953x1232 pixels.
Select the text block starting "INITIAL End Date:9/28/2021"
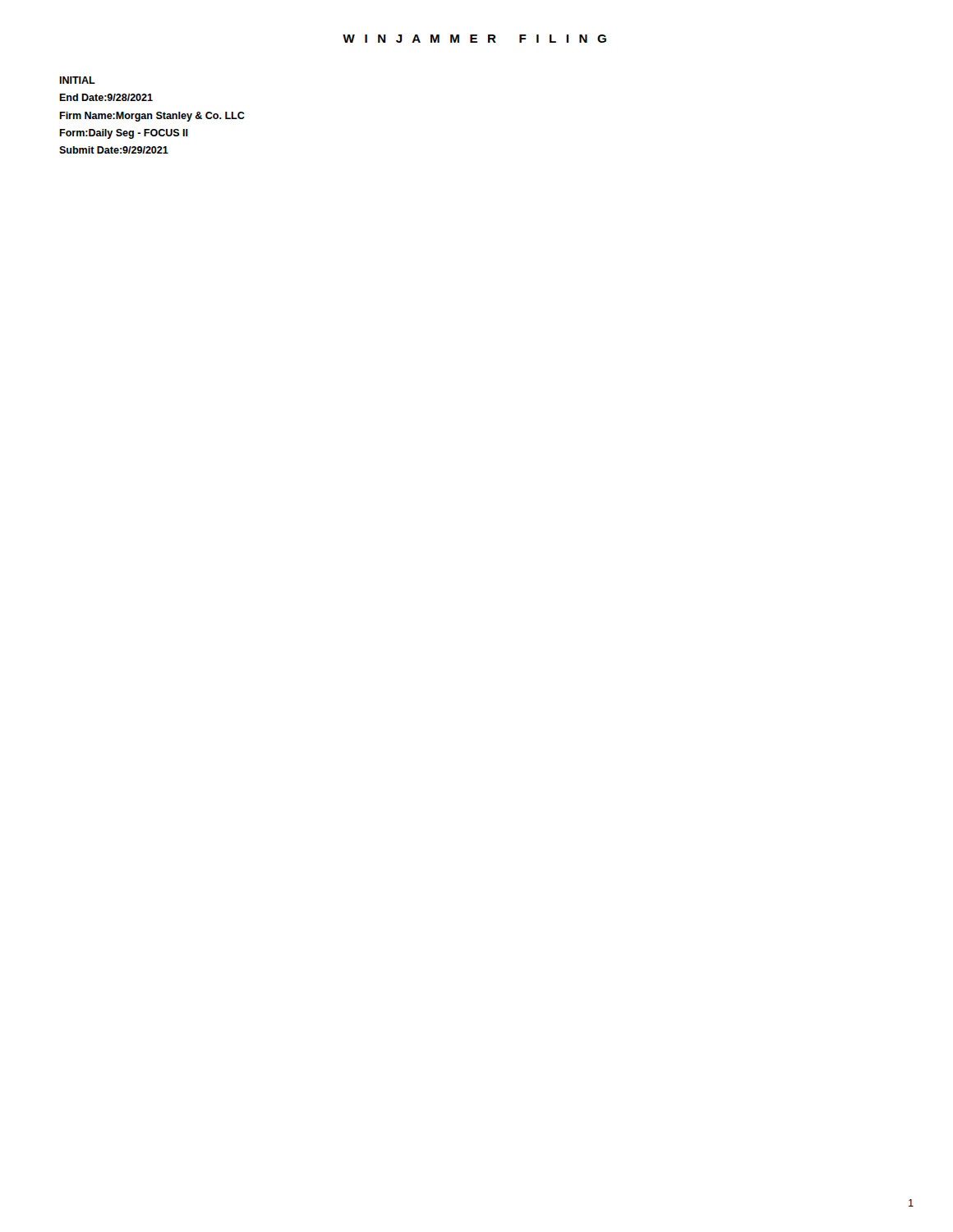click(152, 115)
